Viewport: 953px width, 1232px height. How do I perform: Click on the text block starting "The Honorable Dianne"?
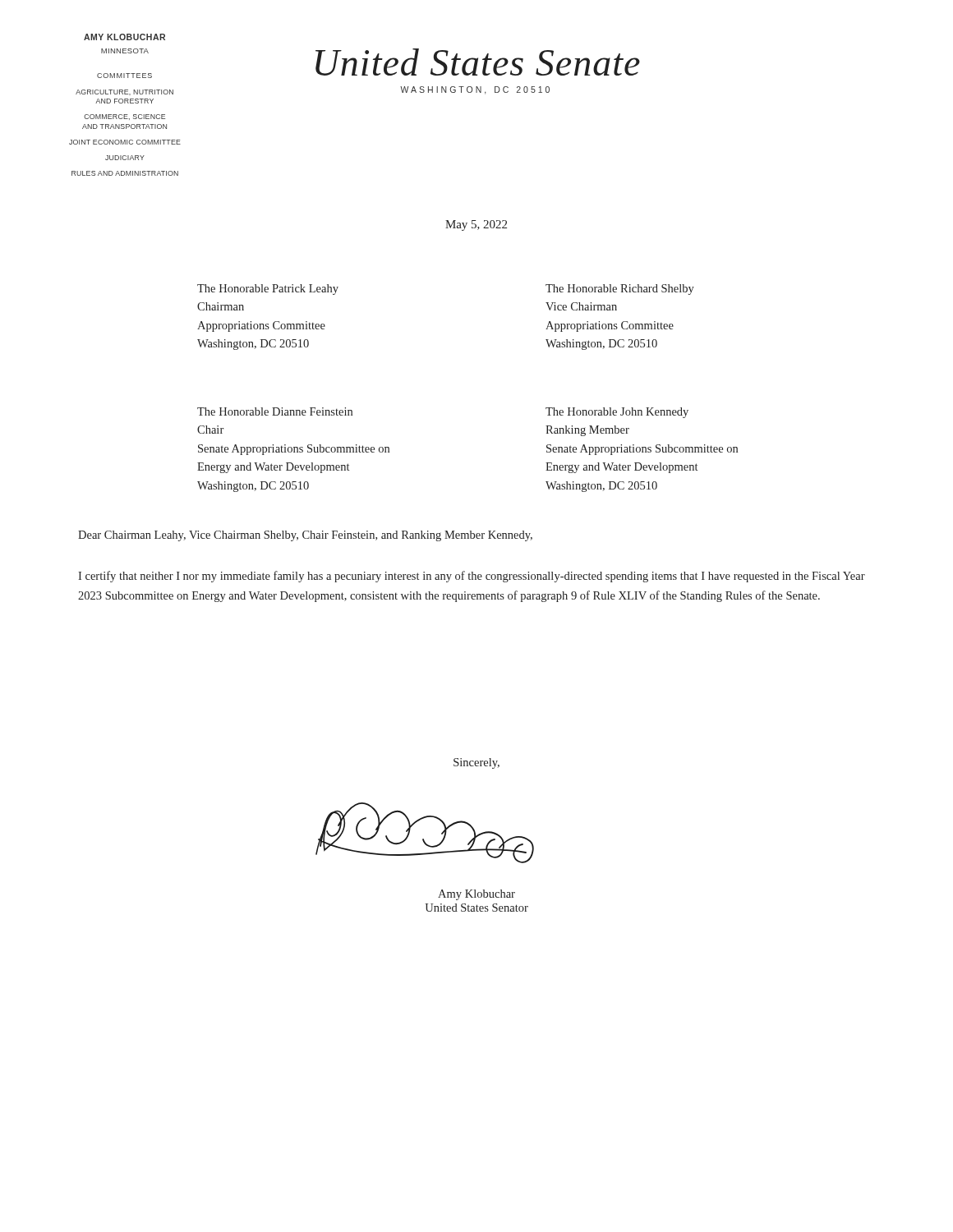[x=294, y=448]
